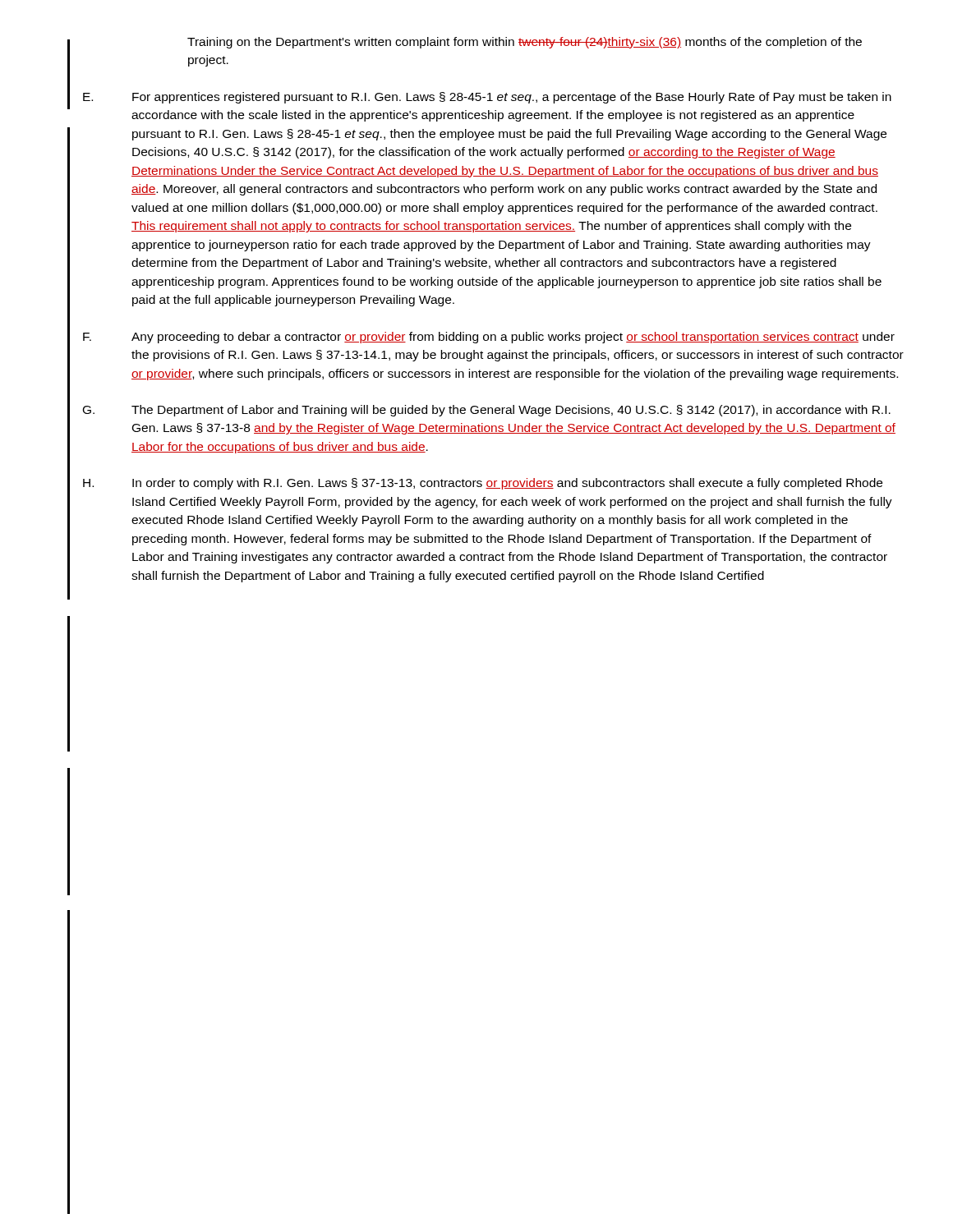Where is the passage that starts "F. Any proceeding to debar a contractor"?
This screenshot has height=1232, width=953.
[x=493, y=355]
